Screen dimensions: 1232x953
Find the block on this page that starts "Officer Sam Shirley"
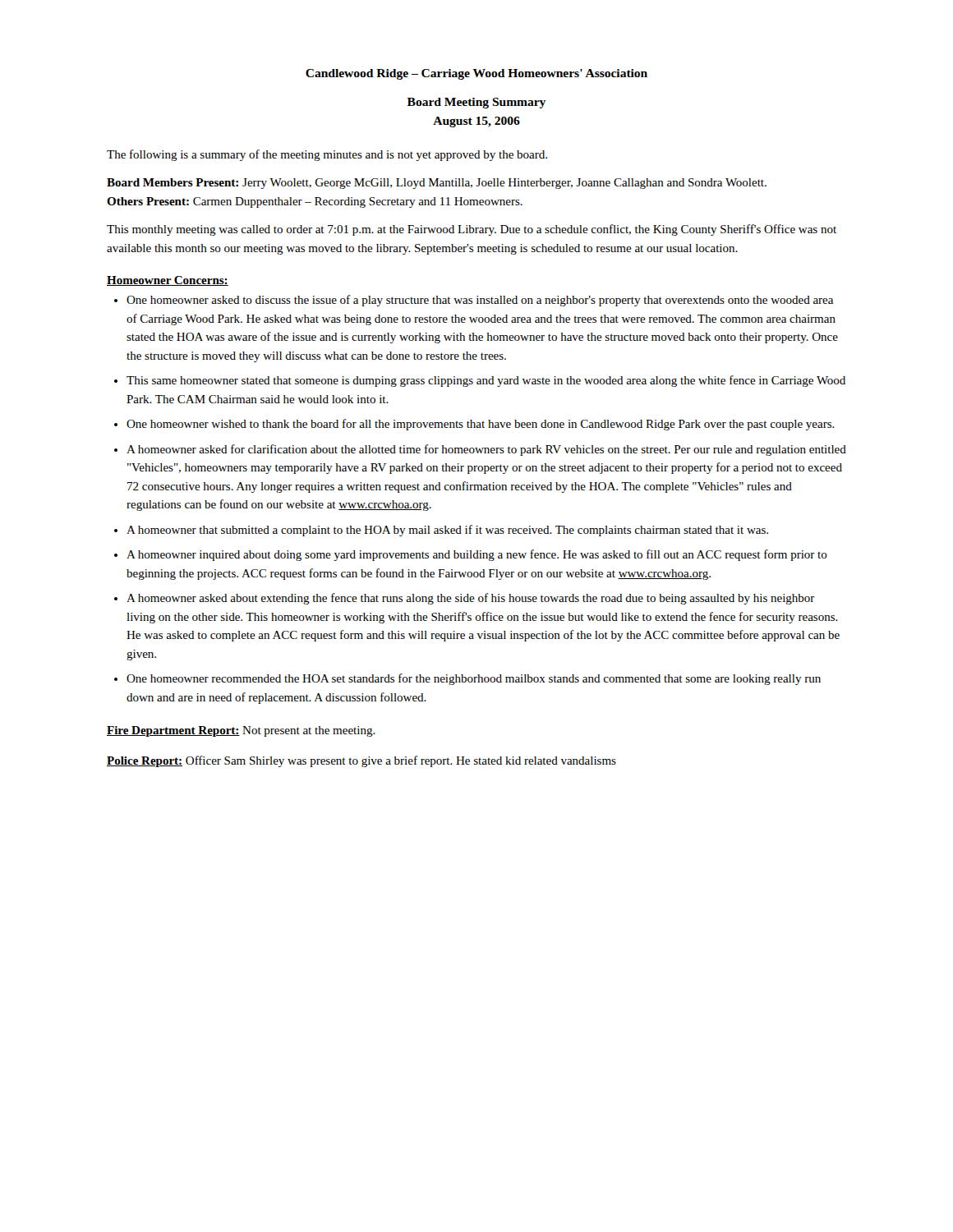(401, 760)
